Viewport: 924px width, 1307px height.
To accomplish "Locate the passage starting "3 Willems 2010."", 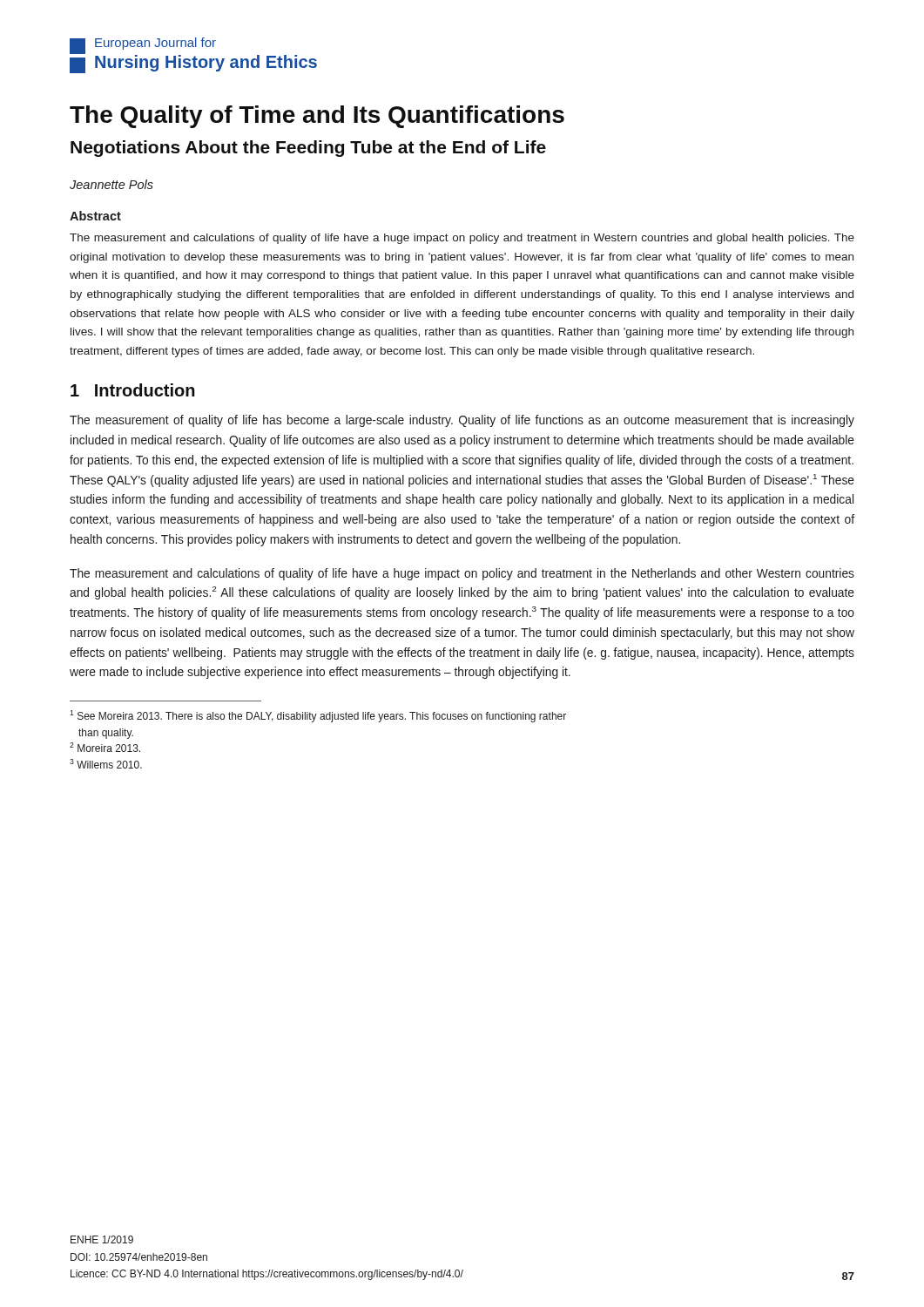I will tap(106, 764).
